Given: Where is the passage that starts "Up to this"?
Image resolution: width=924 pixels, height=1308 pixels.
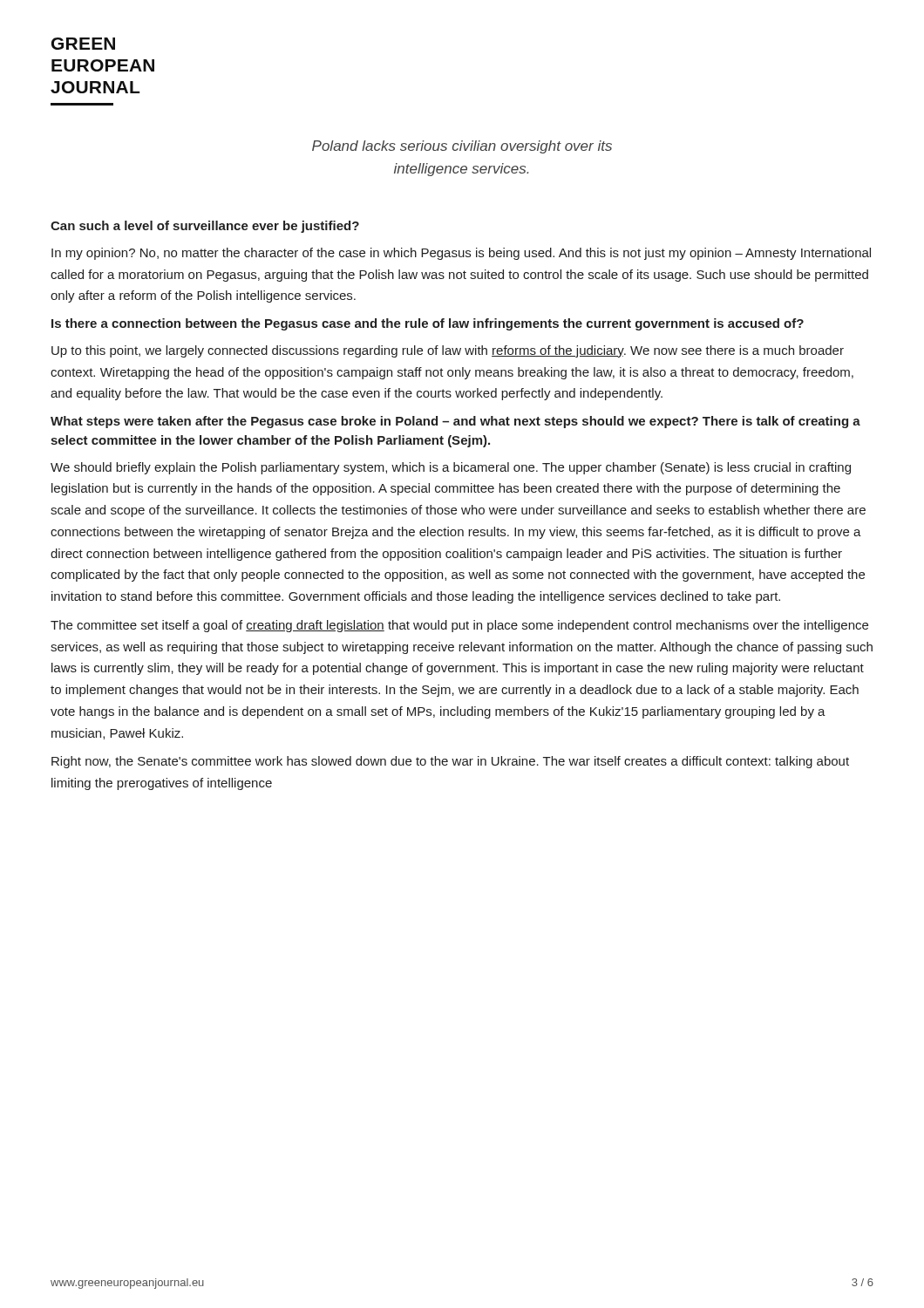Looking at the screenshot, I should click(452, 371).
